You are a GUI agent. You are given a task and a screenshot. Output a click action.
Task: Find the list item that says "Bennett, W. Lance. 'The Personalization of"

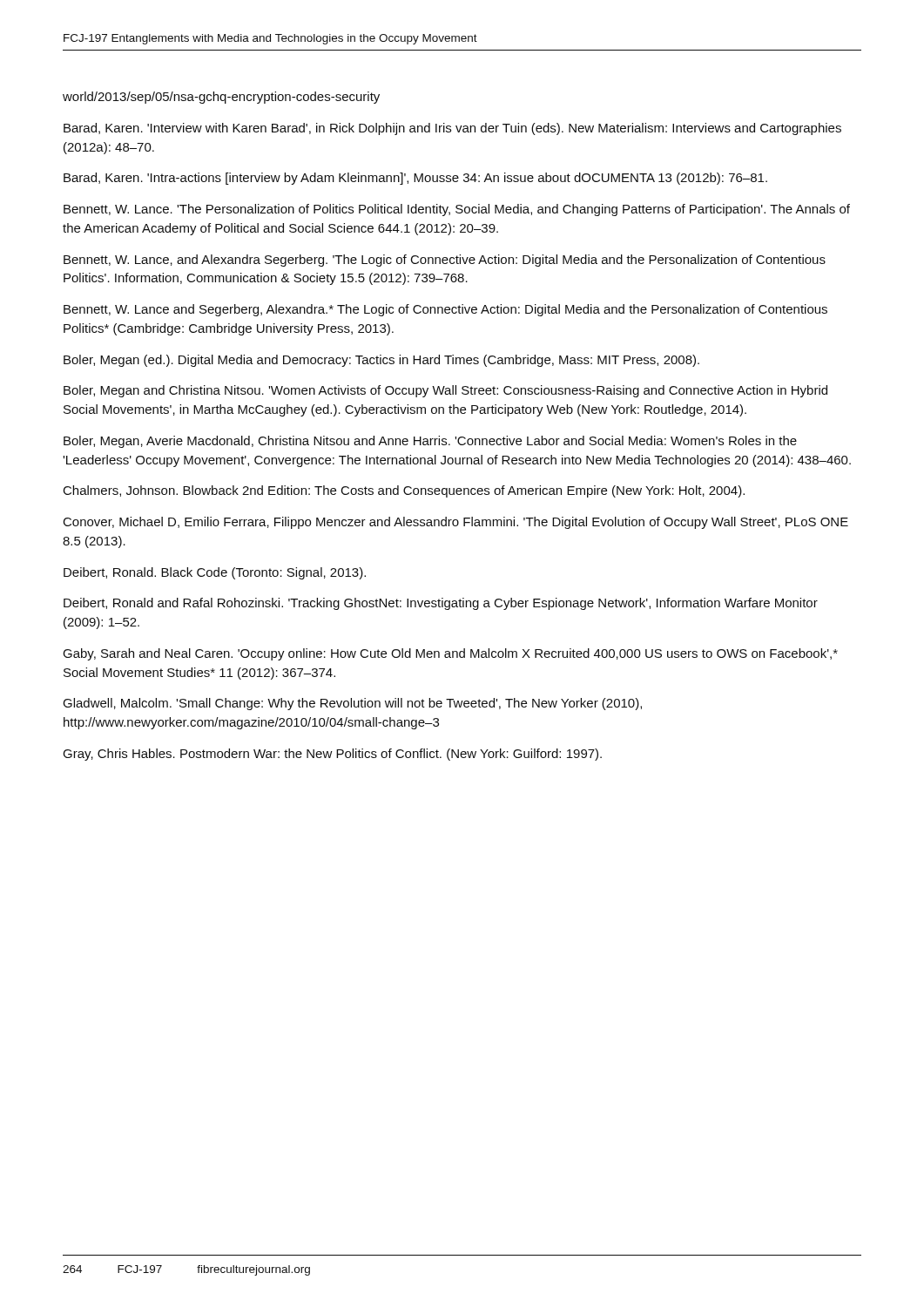click(x=456, y=218)
